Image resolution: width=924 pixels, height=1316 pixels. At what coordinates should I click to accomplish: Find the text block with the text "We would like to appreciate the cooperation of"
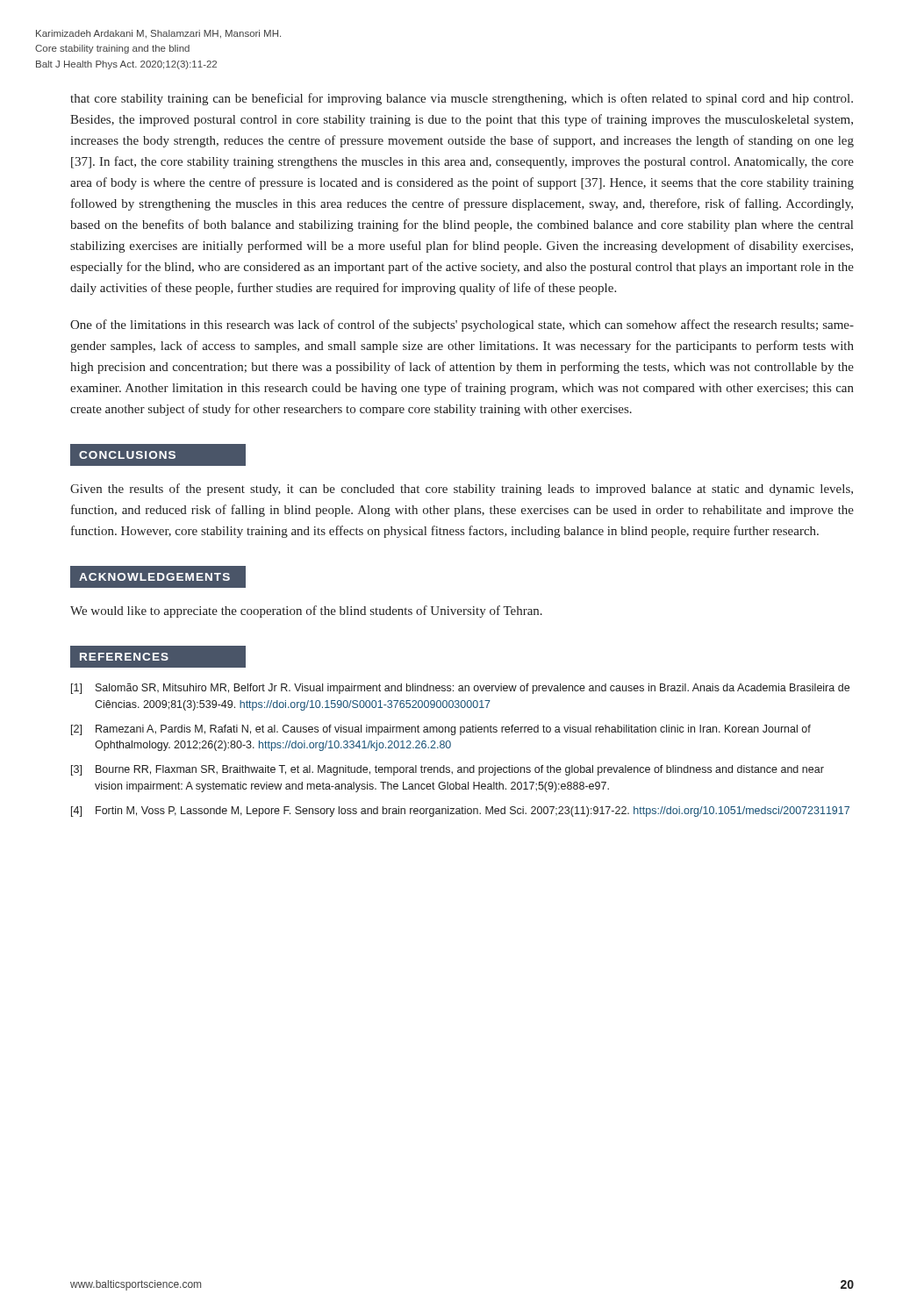(306, 611)
